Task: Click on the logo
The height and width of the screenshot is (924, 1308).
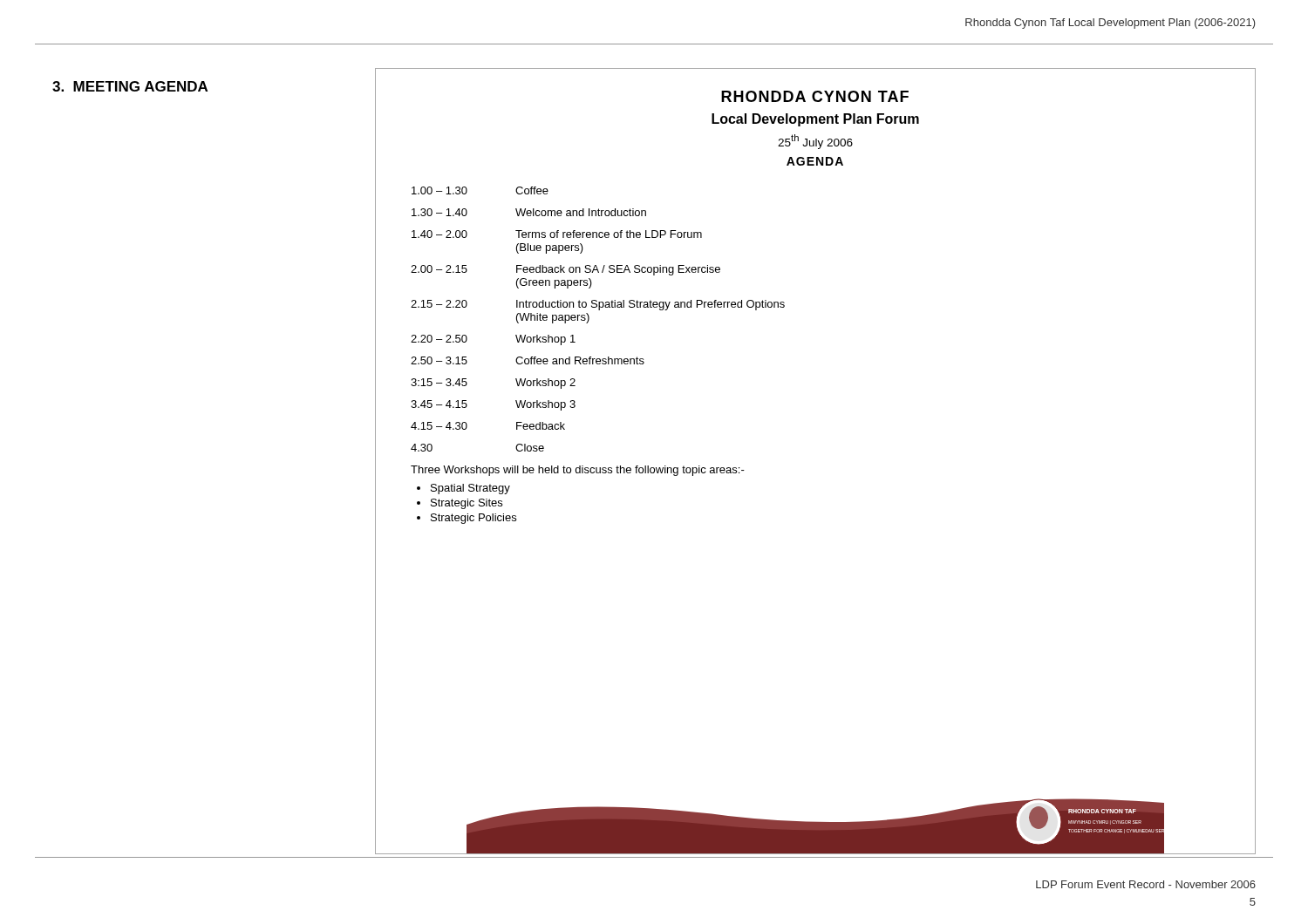Action: tap(815, 815)
